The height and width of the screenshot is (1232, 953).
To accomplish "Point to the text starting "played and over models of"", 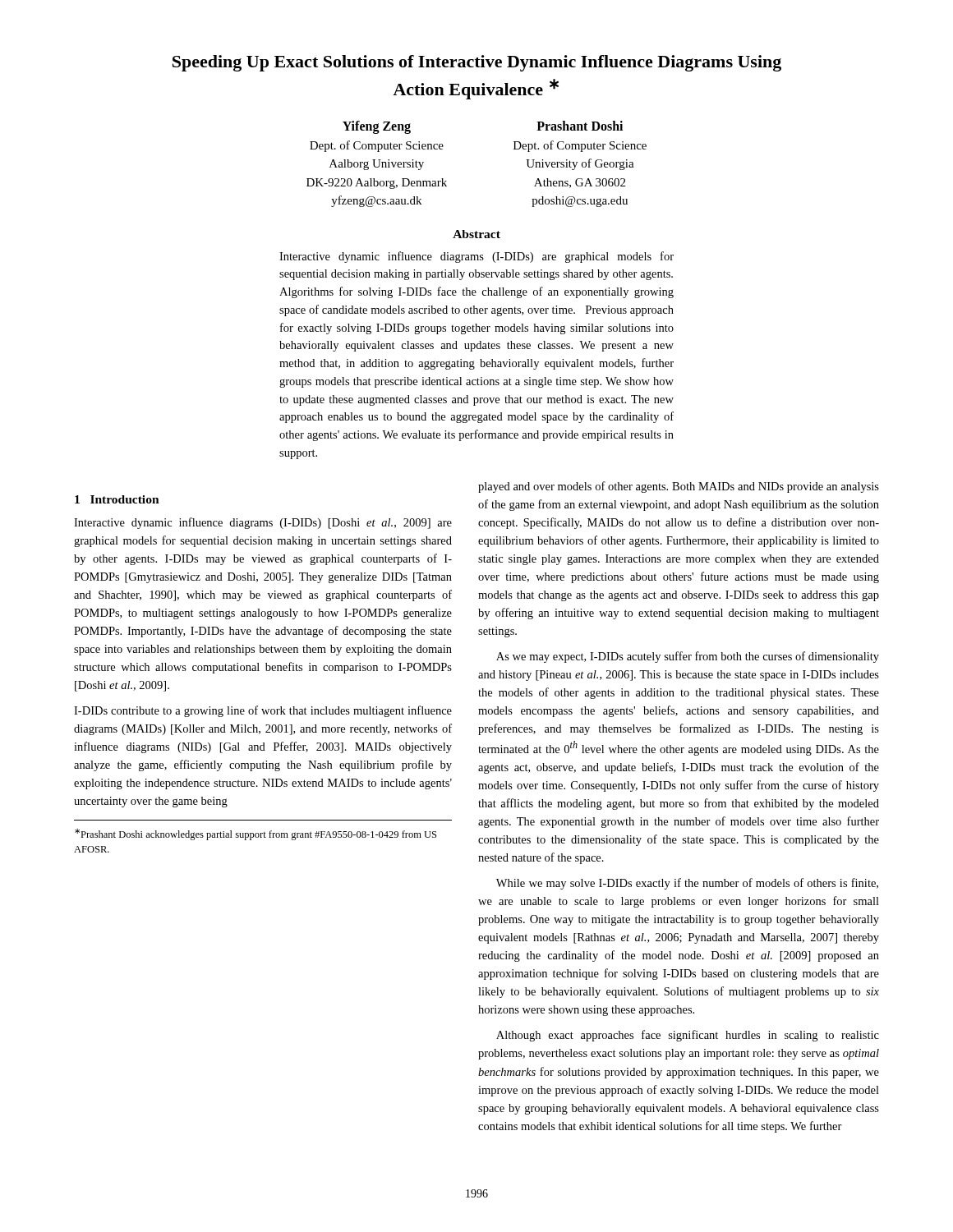I will [x=679, y=806].
